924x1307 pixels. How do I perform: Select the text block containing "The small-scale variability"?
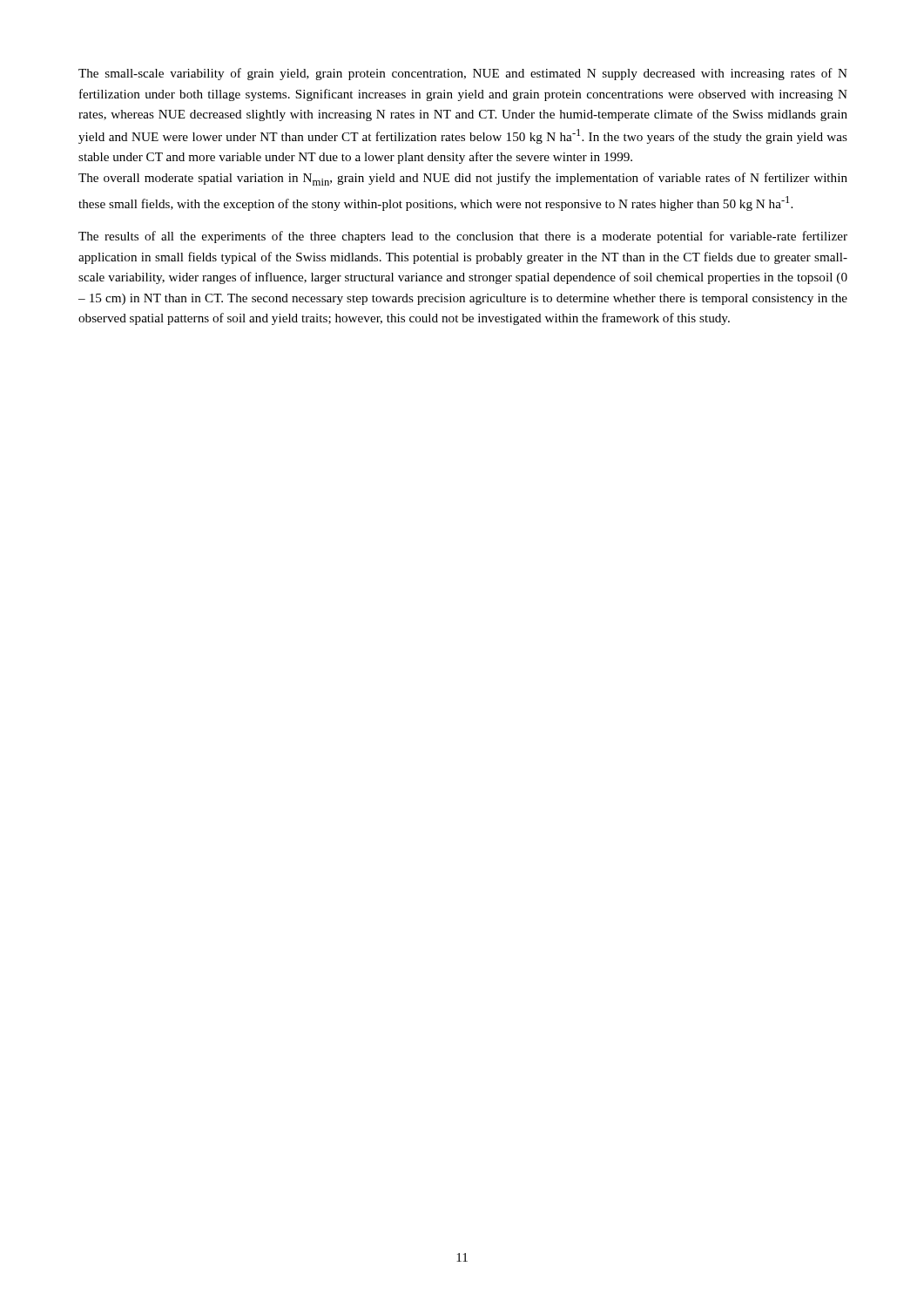click(463, 138)
